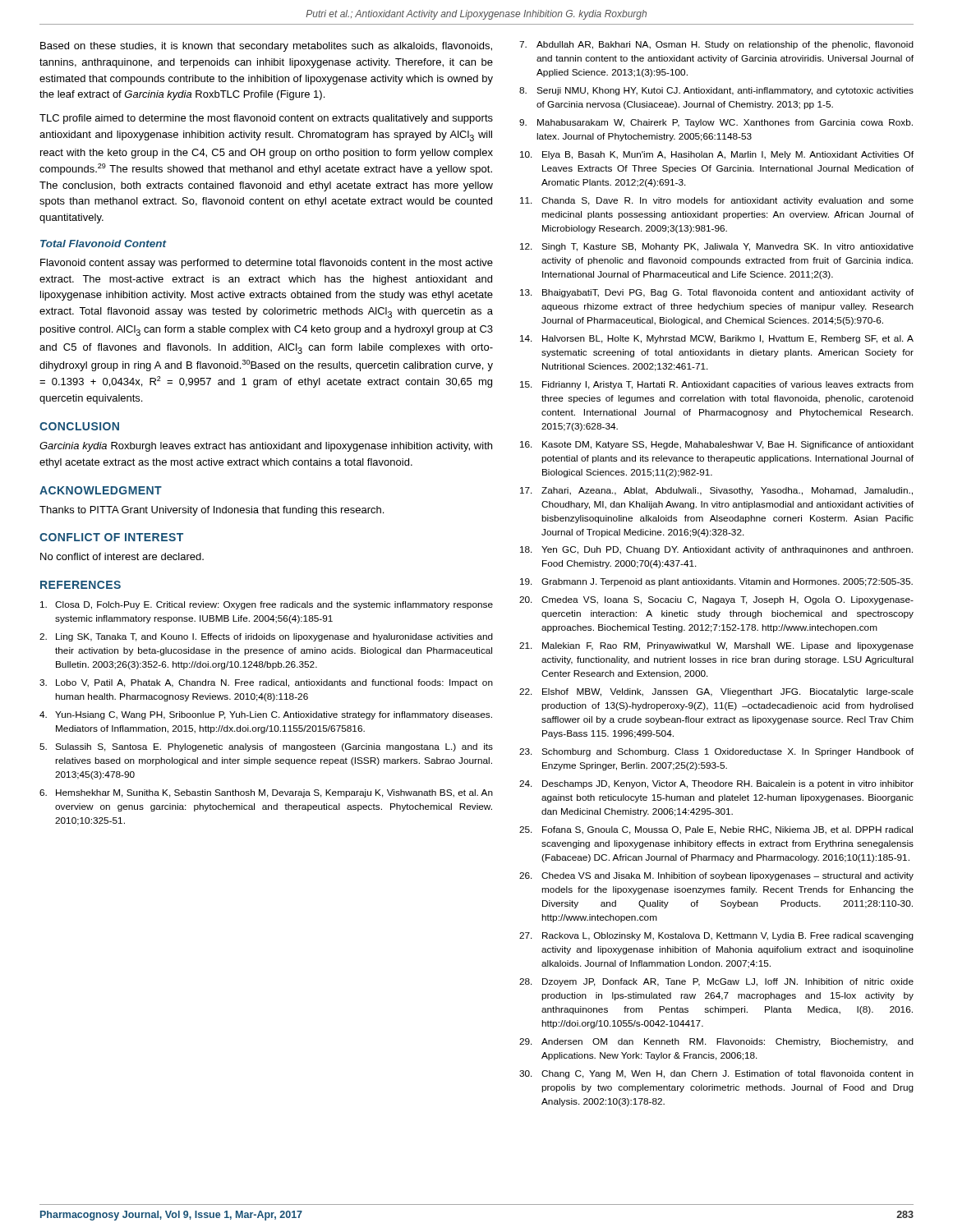Point to the block starting "3. Lobo V, Patil A,"
This screenshot has height=1232, width=953.
[266, 690]
